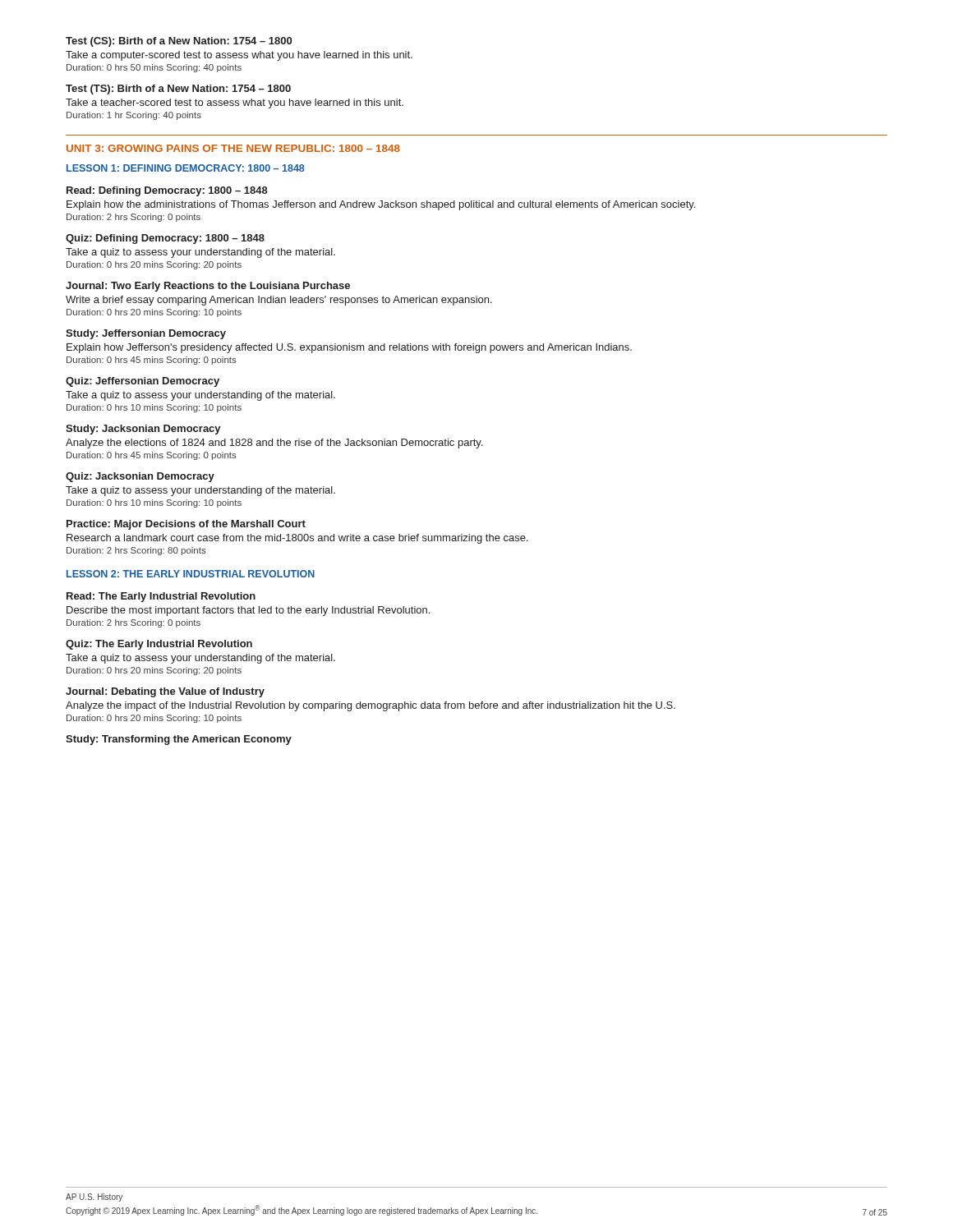Point to the region starting "Describe the most important factors that led to"
Image resolution: width=953 pixels, height=1232 pixels.
(248, 611)
